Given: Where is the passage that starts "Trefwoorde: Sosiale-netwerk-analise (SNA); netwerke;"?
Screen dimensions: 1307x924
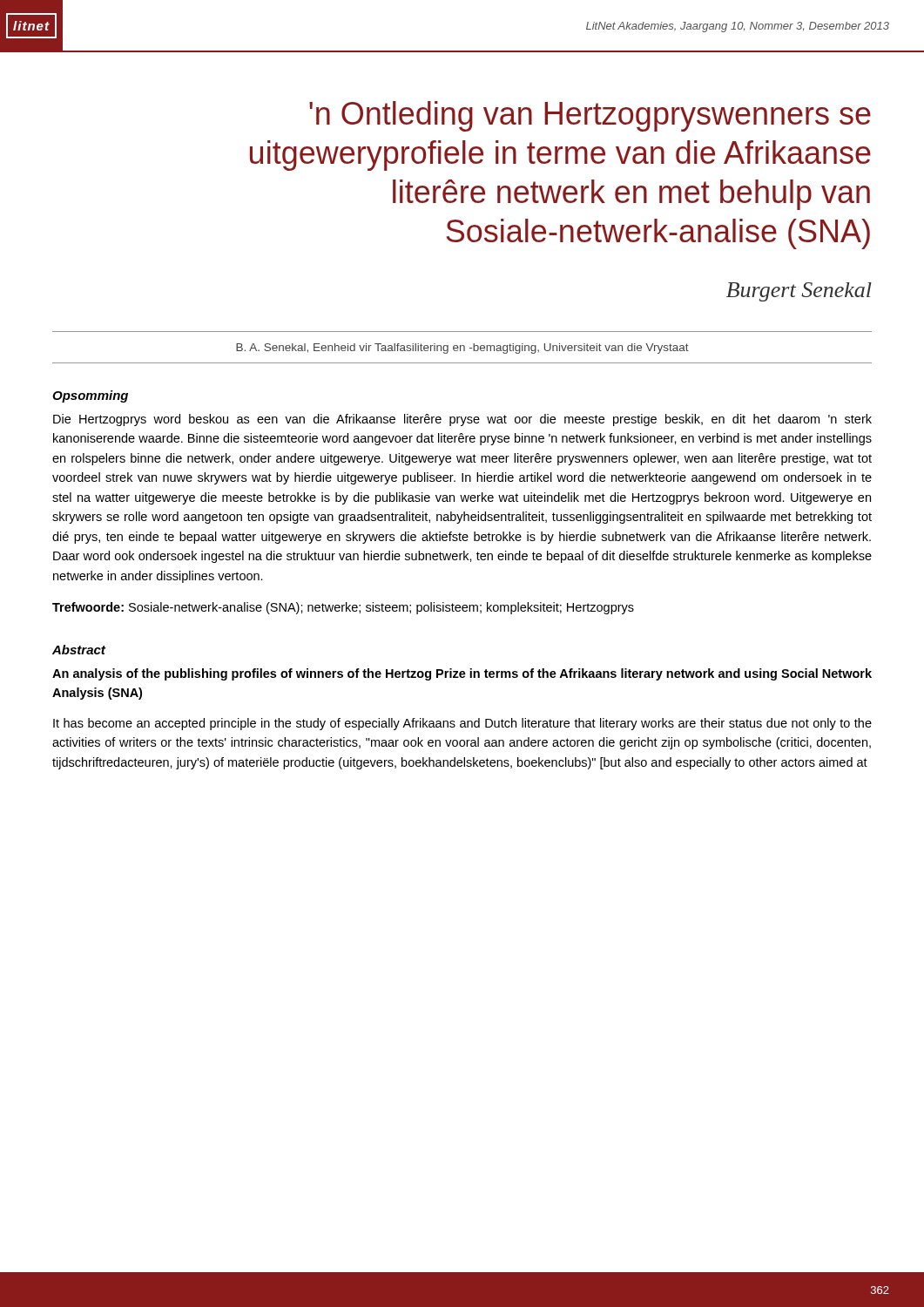Looking at the screenshot, I should 343,607.
